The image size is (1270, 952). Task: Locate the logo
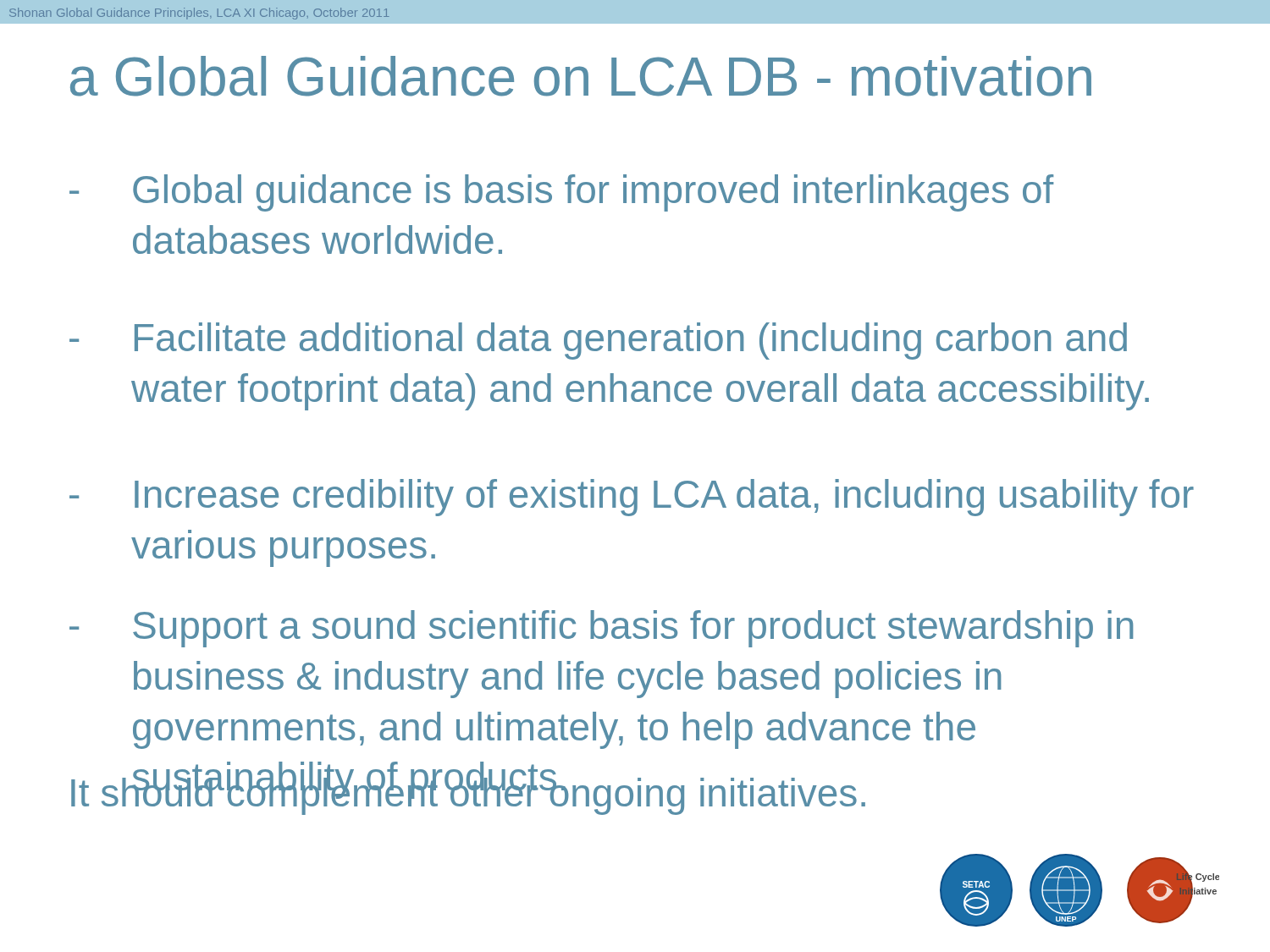1079,890
